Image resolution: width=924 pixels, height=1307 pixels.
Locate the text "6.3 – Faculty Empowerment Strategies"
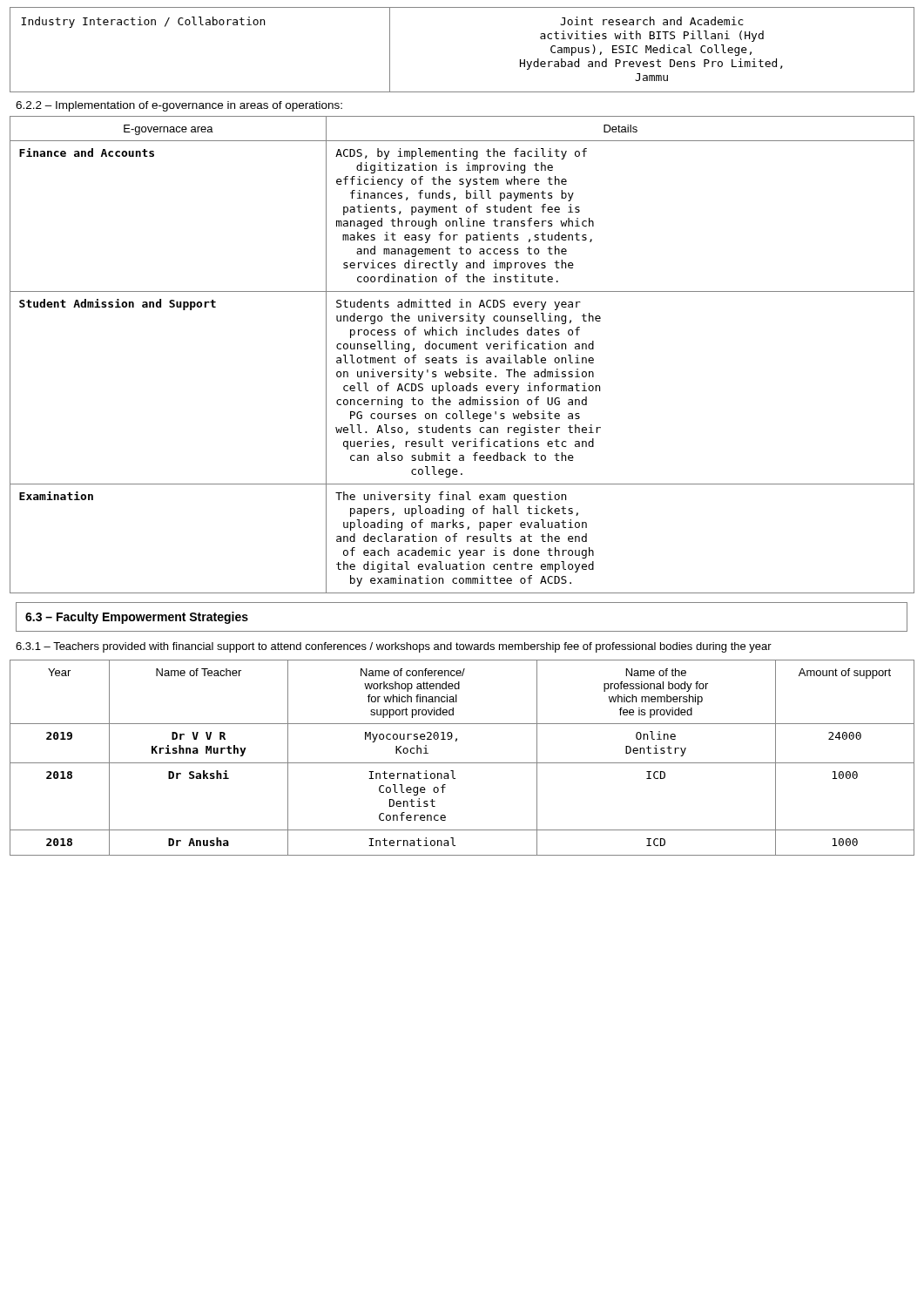[x=137, y=617]
